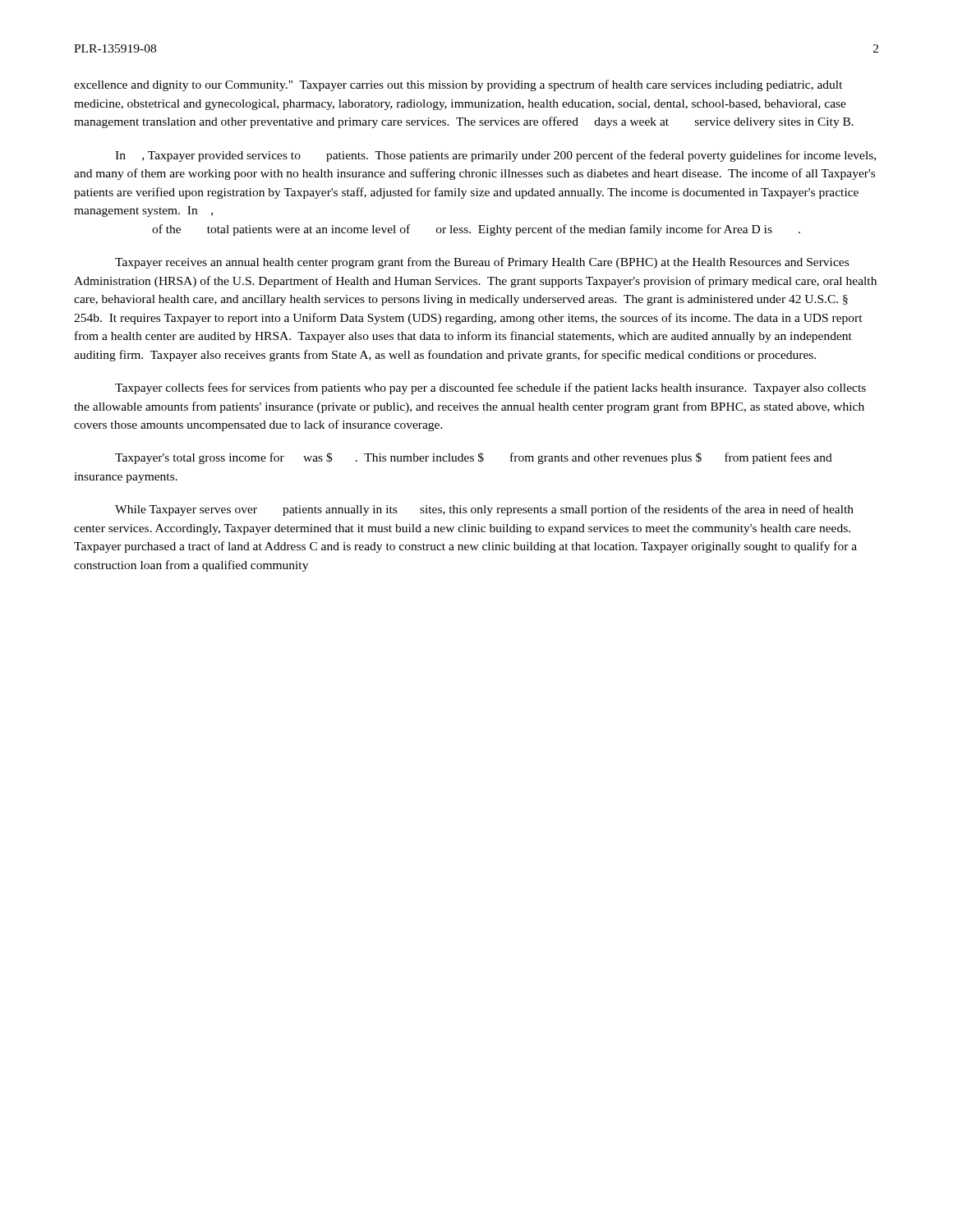Find the text block that reads "excellence and dignity to our Community." Taxpayer carries"
The image size is (953, 1232).
pos(464,103)
